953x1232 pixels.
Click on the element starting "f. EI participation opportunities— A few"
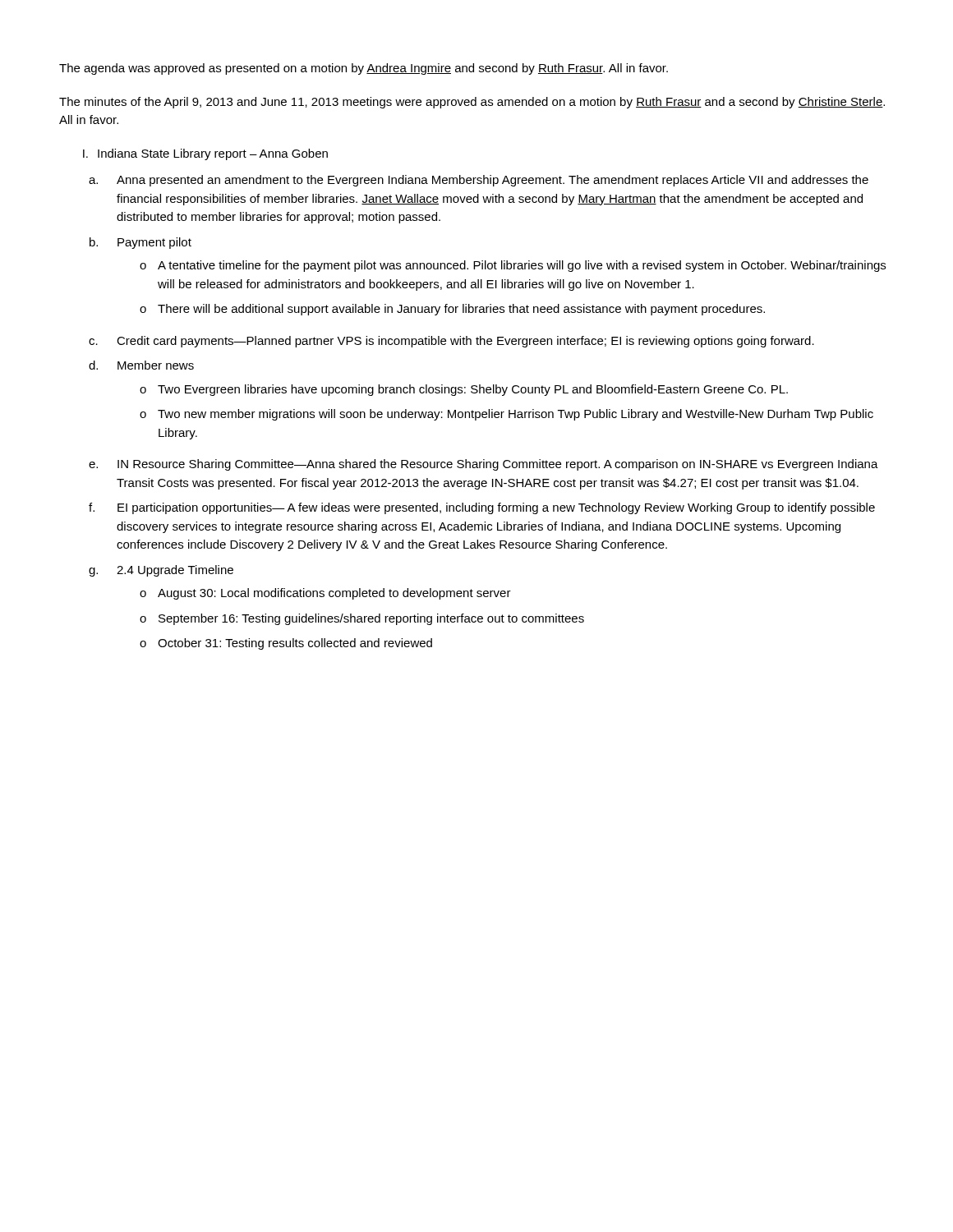click(491, 526)
